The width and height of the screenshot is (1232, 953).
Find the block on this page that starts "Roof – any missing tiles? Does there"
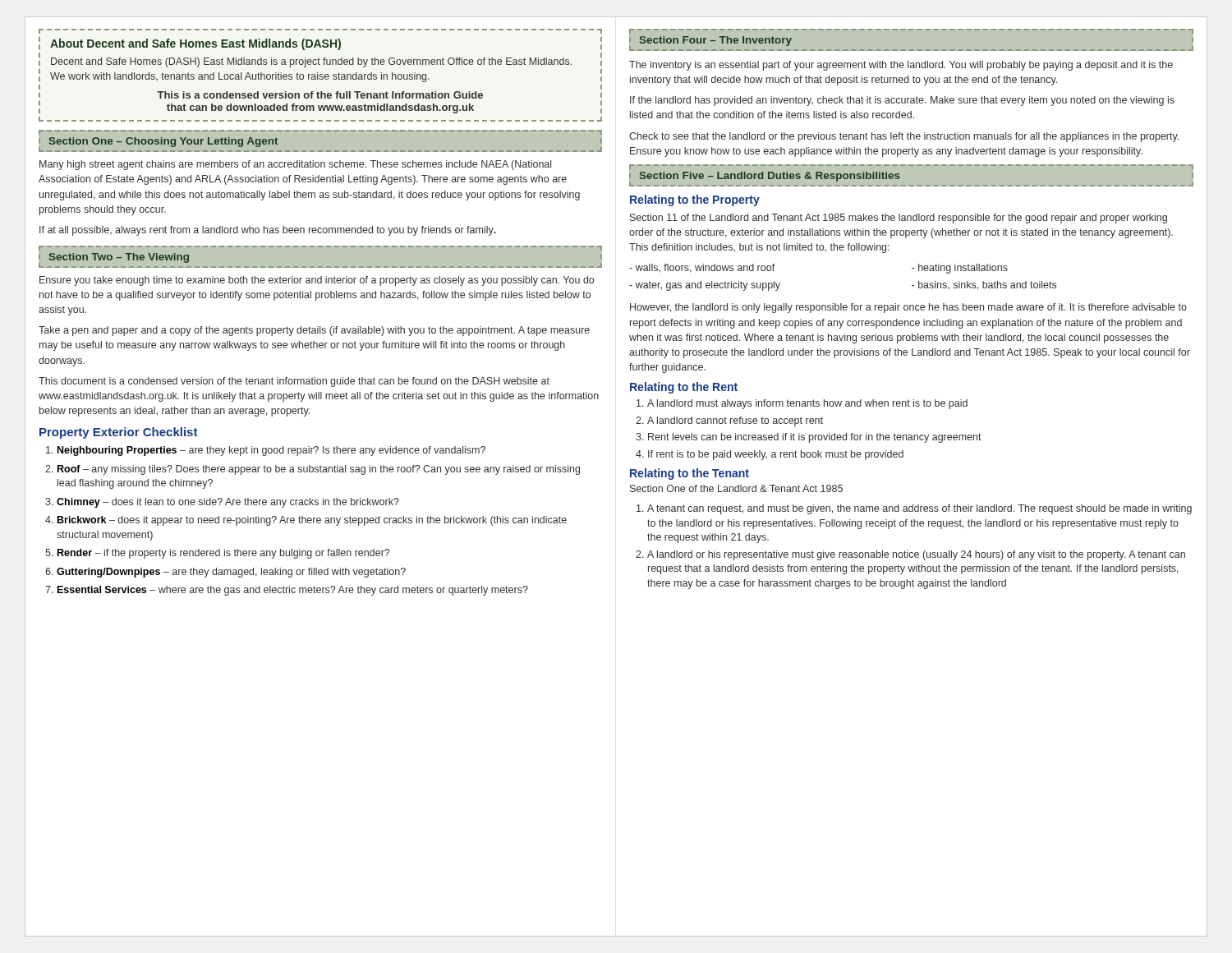click(319, 476)
